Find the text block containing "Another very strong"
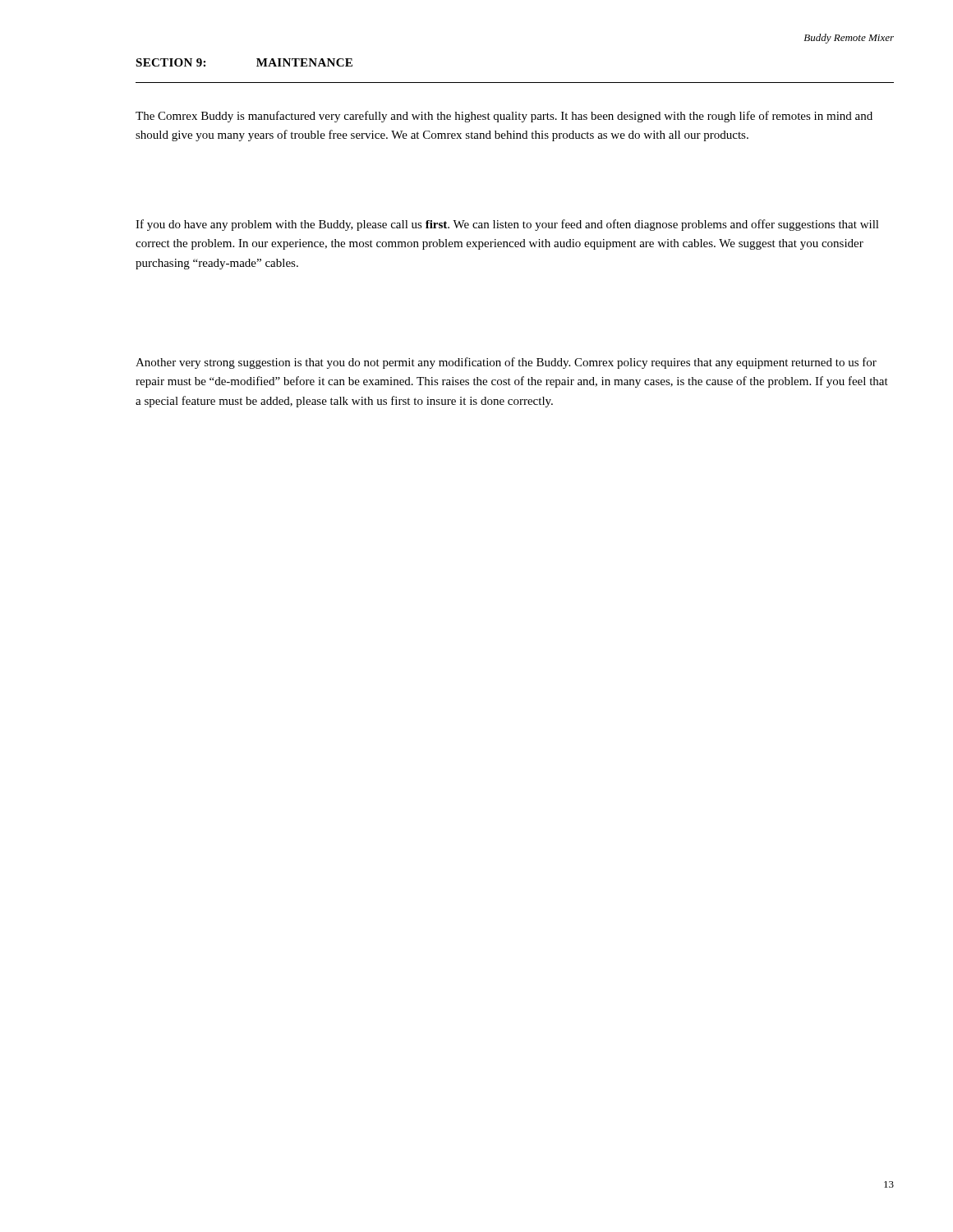Screen dimensions: 1232x953 click(x=512, y=381)
